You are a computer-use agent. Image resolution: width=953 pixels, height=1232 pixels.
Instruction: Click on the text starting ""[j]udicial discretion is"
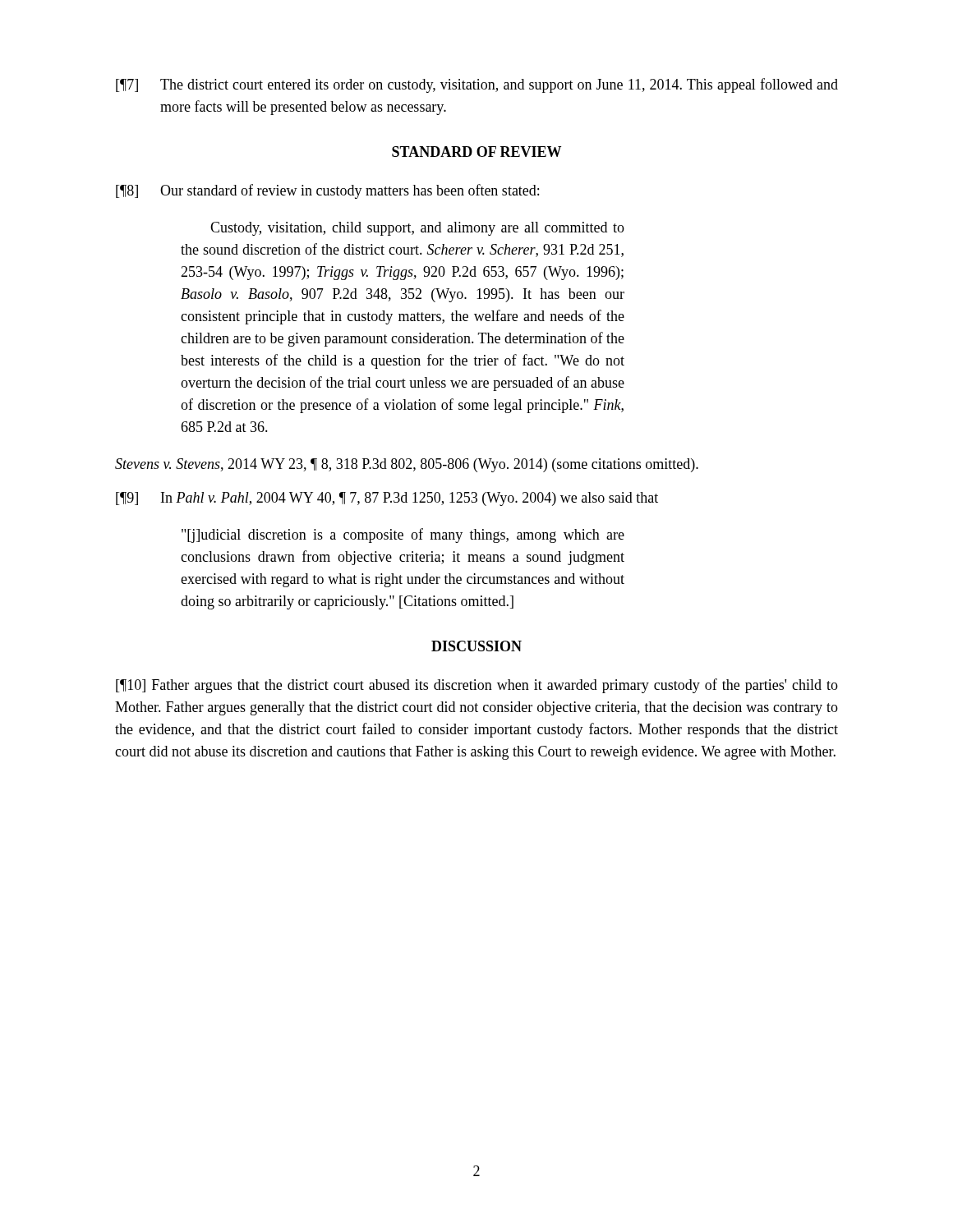click(x=403, y=568)
